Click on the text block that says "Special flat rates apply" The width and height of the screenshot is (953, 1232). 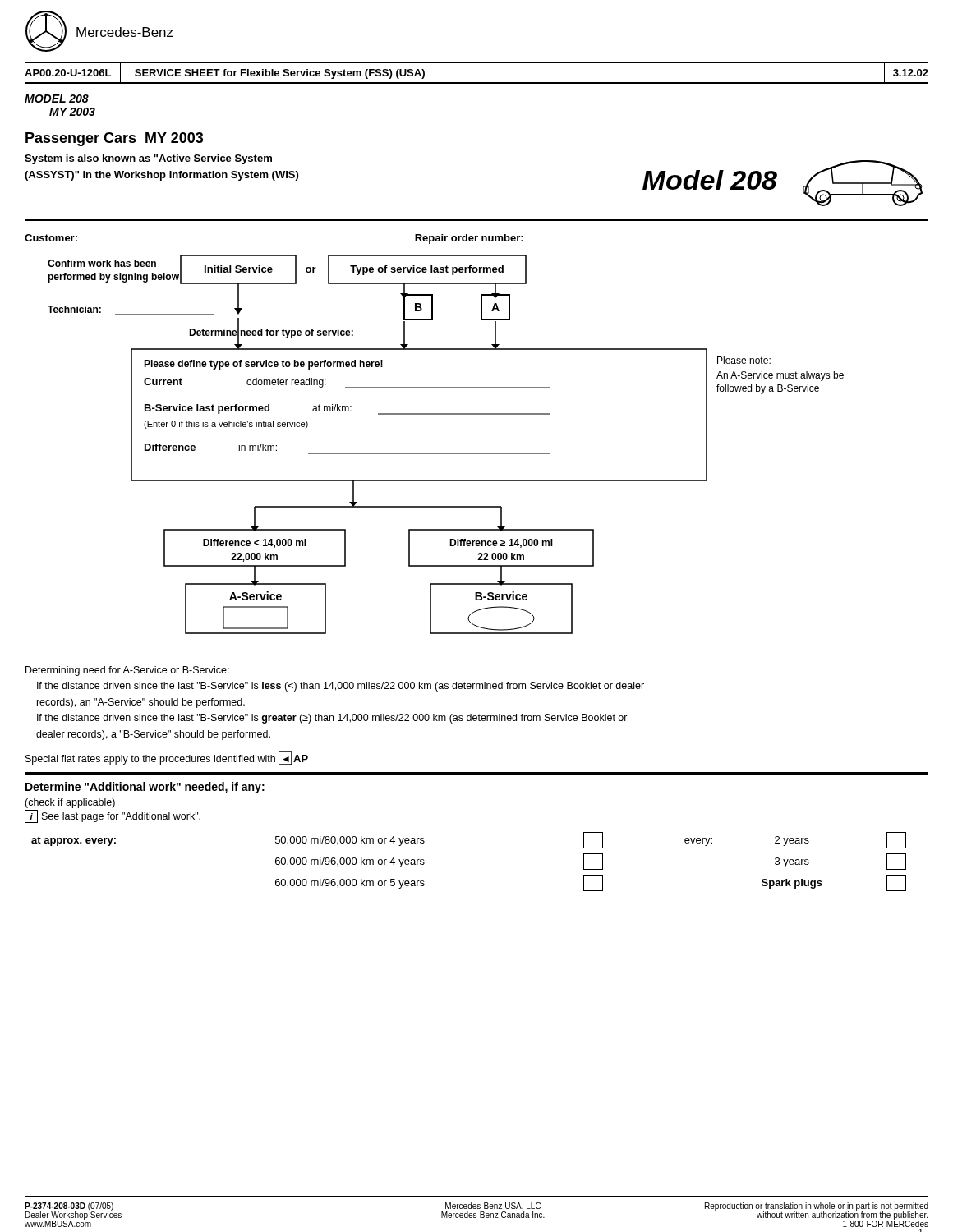point(166,759)
